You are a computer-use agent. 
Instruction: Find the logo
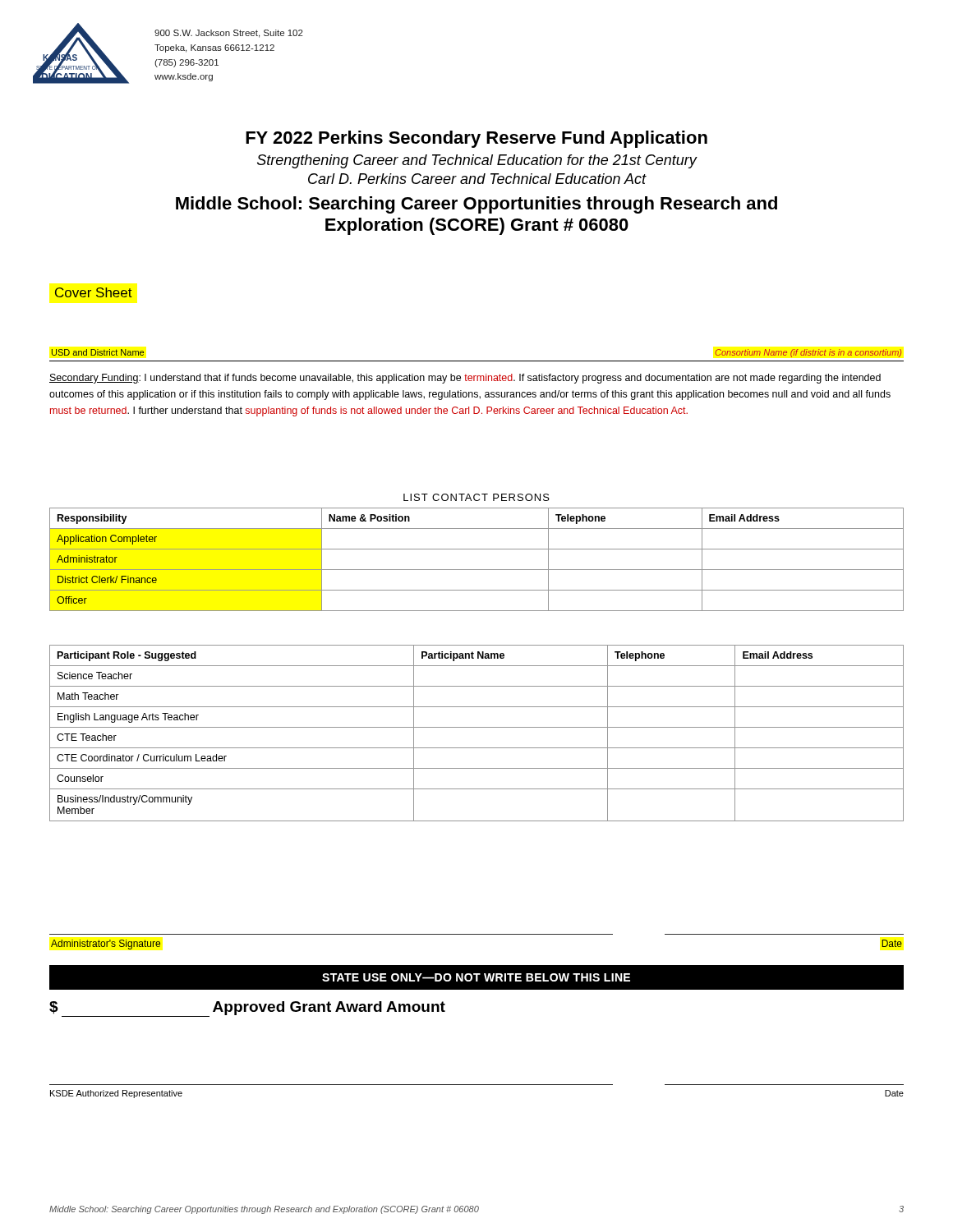[x=86, y=56]
